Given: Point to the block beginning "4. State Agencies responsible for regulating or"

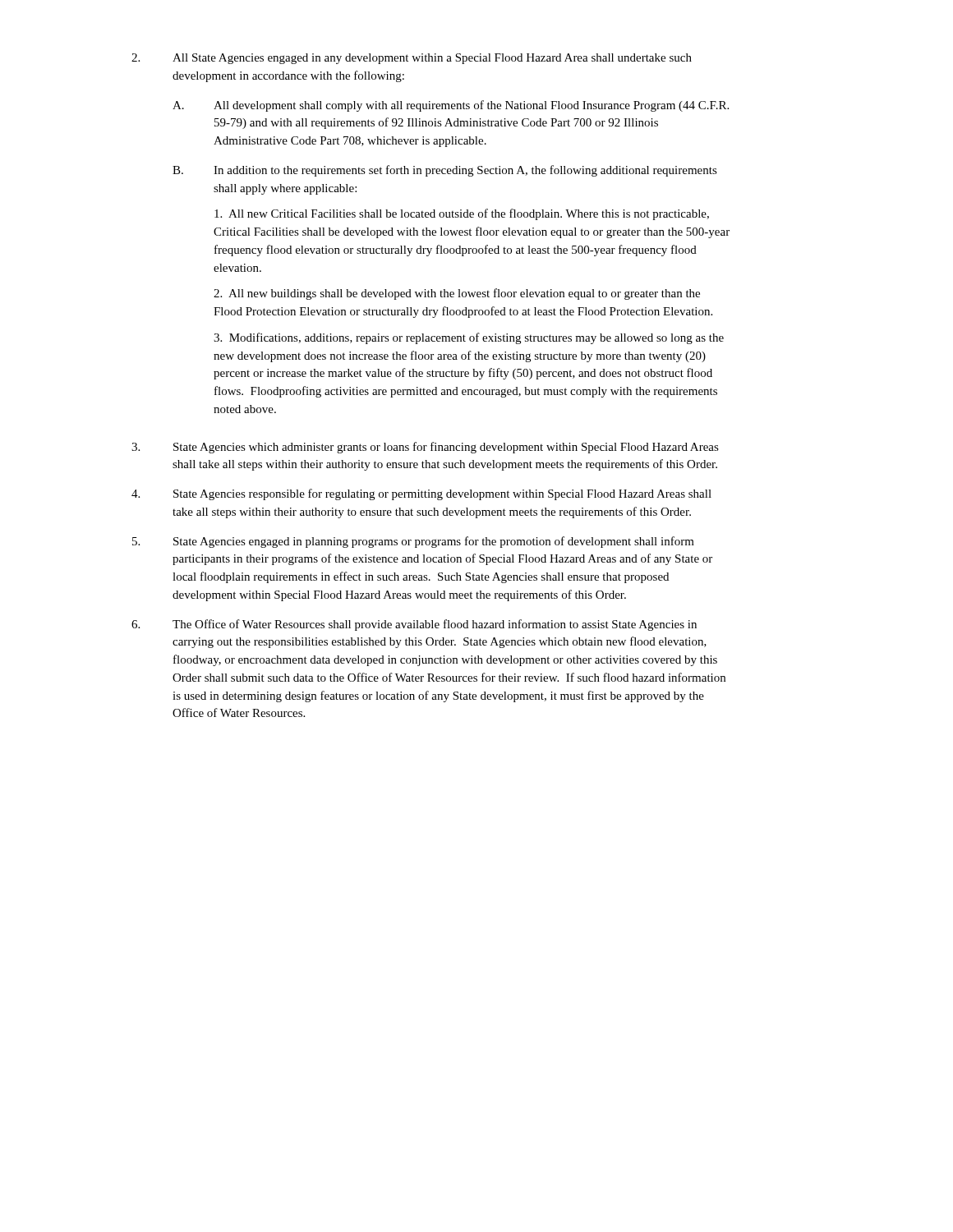Looking at the screenshot, I should [x=431, y=503].
